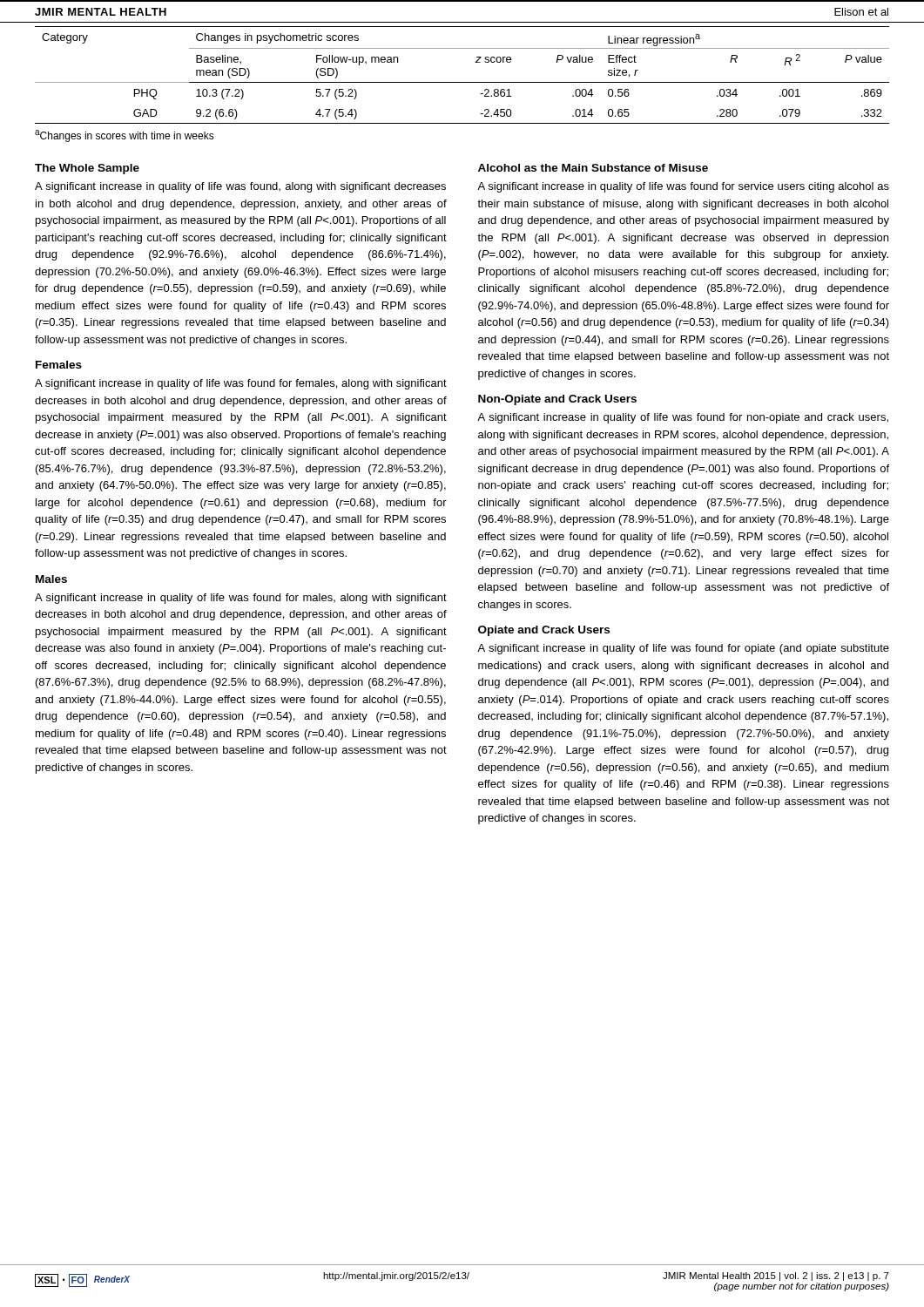Click on the footnote containing "aChanges in scores with time in"
The image size is (924, 1307).
(124, 135)
